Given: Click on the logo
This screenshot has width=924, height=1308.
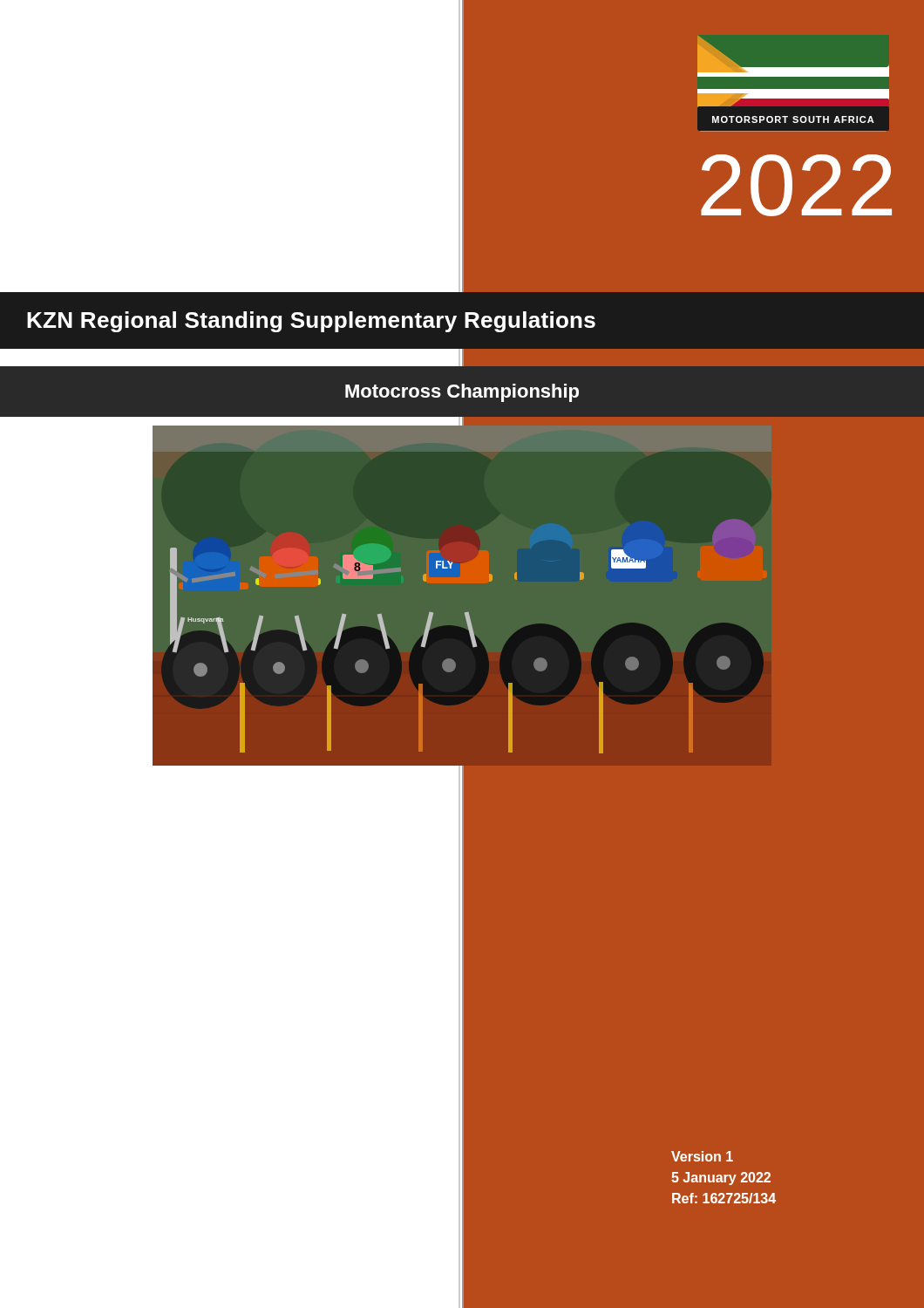Looking at the screenshot, I should (793, 87).
